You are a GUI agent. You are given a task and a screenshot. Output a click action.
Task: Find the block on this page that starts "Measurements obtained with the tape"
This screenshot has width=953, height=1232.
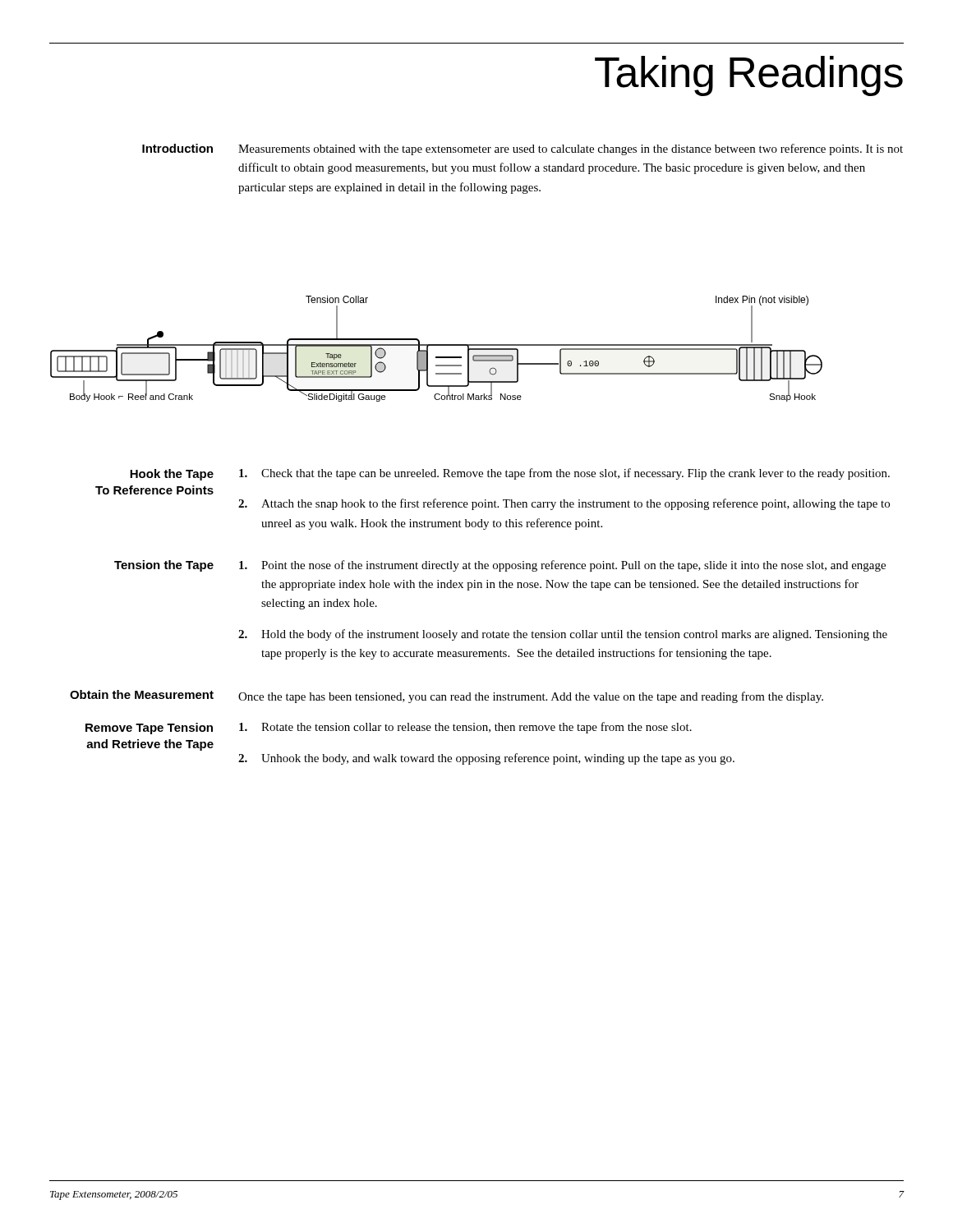pos(571,168)
